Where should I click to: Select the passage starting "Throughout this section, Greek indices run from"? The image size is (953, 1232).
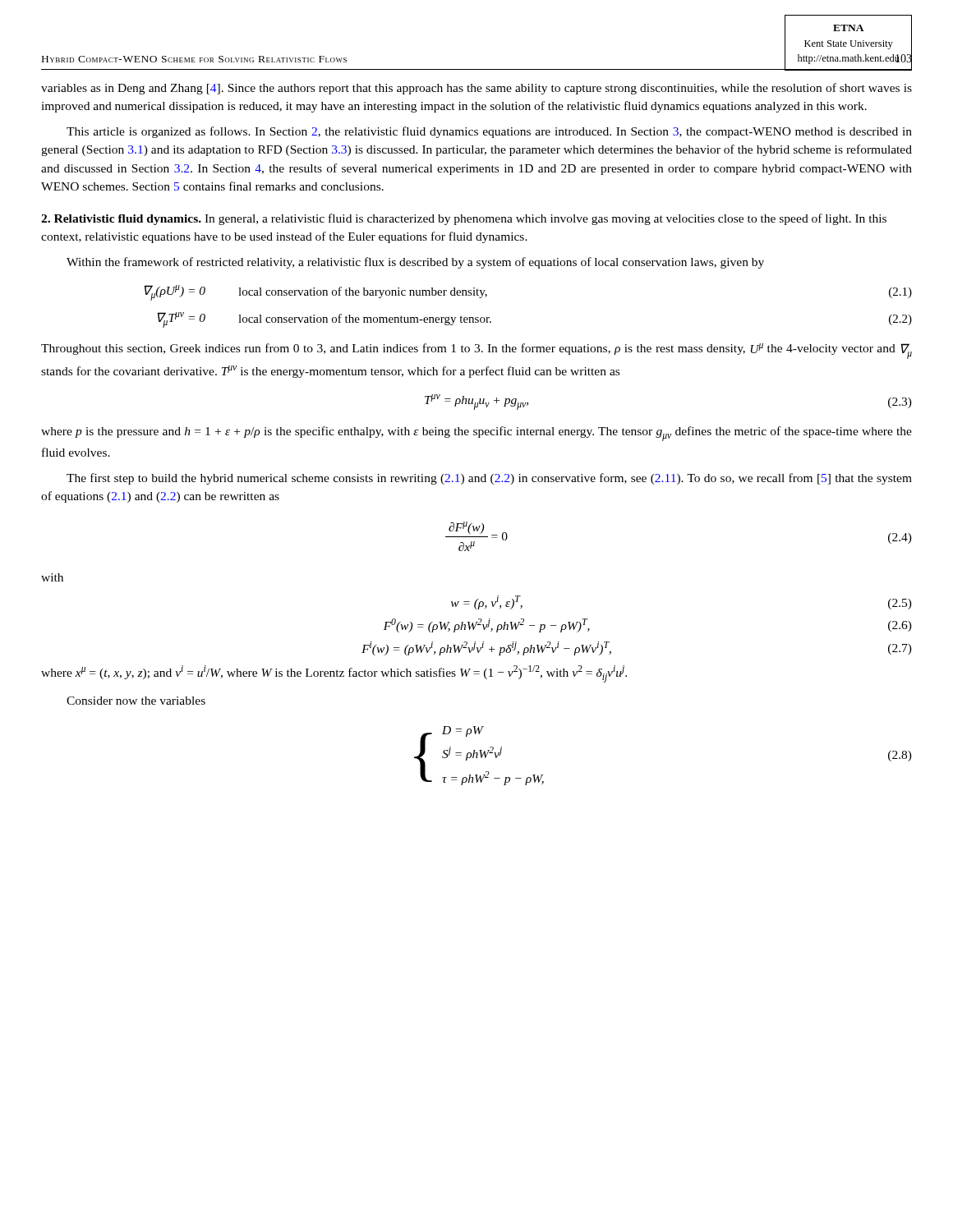click(x=476, y=359)
